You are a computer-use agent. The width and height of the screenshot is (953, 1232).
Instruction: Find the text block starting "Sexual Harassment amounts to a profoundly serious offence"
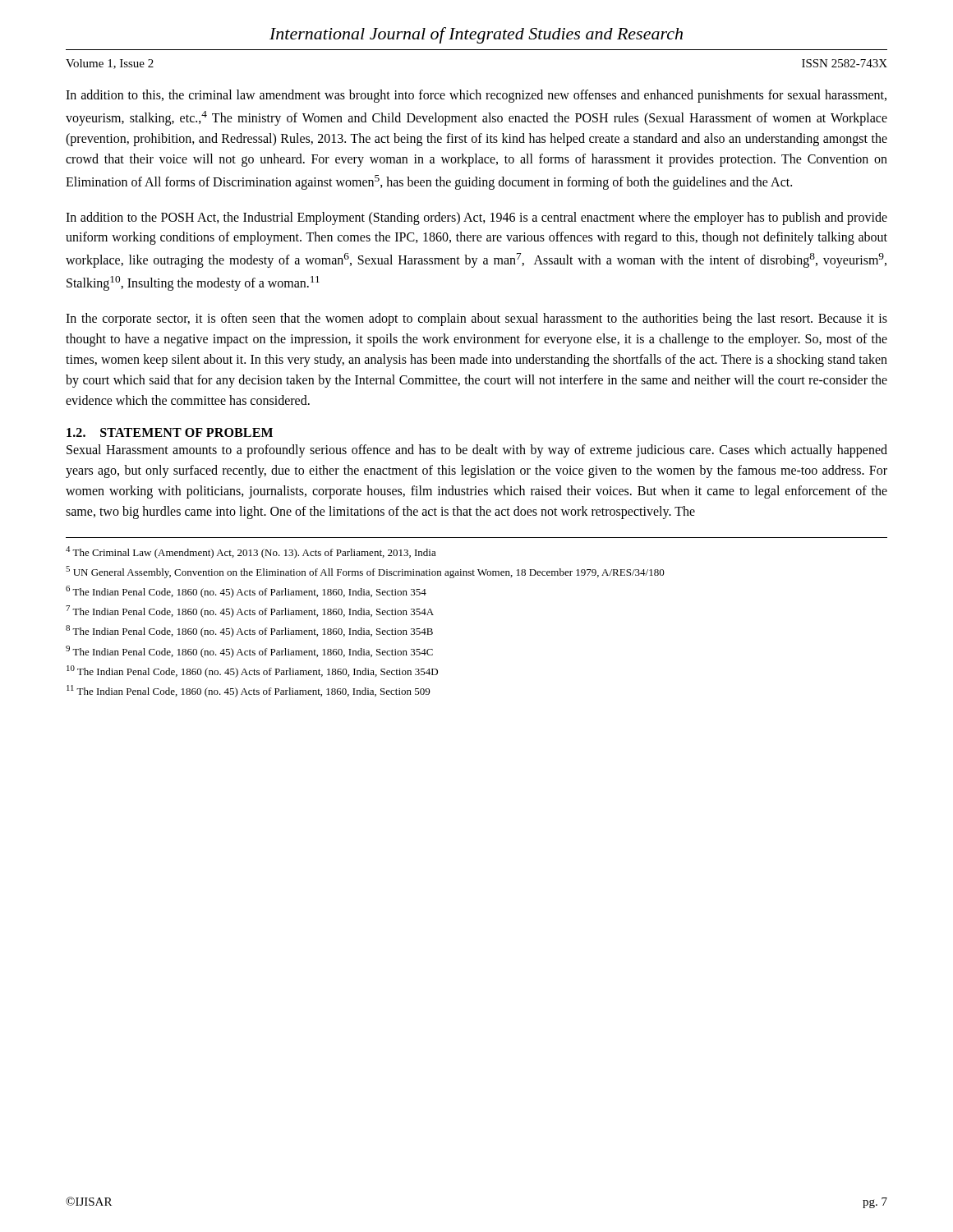click(x=476, y=481)
